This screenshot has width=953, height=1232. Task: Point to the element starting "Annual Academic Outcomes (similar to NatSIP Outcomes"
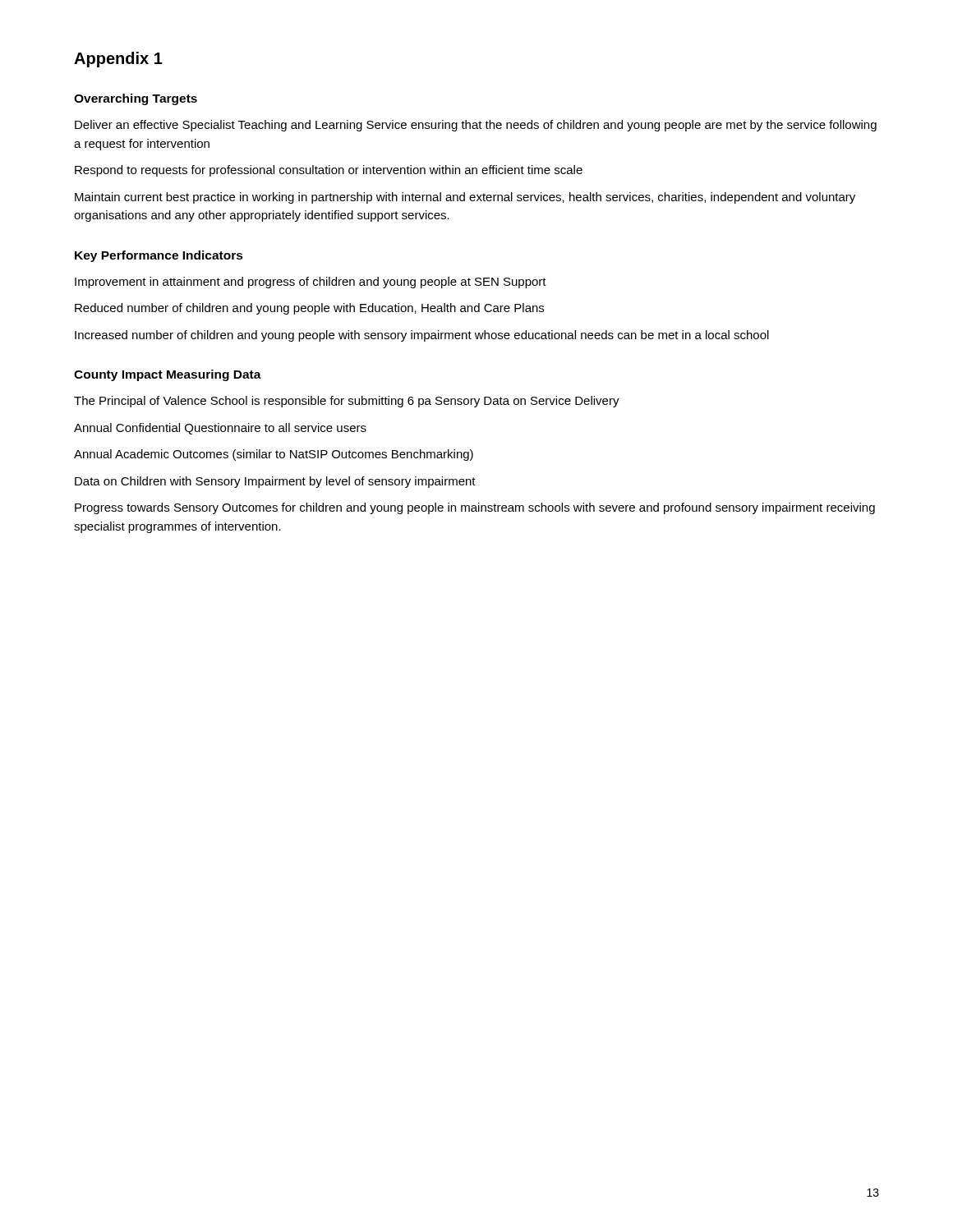[x=274, y=454]
